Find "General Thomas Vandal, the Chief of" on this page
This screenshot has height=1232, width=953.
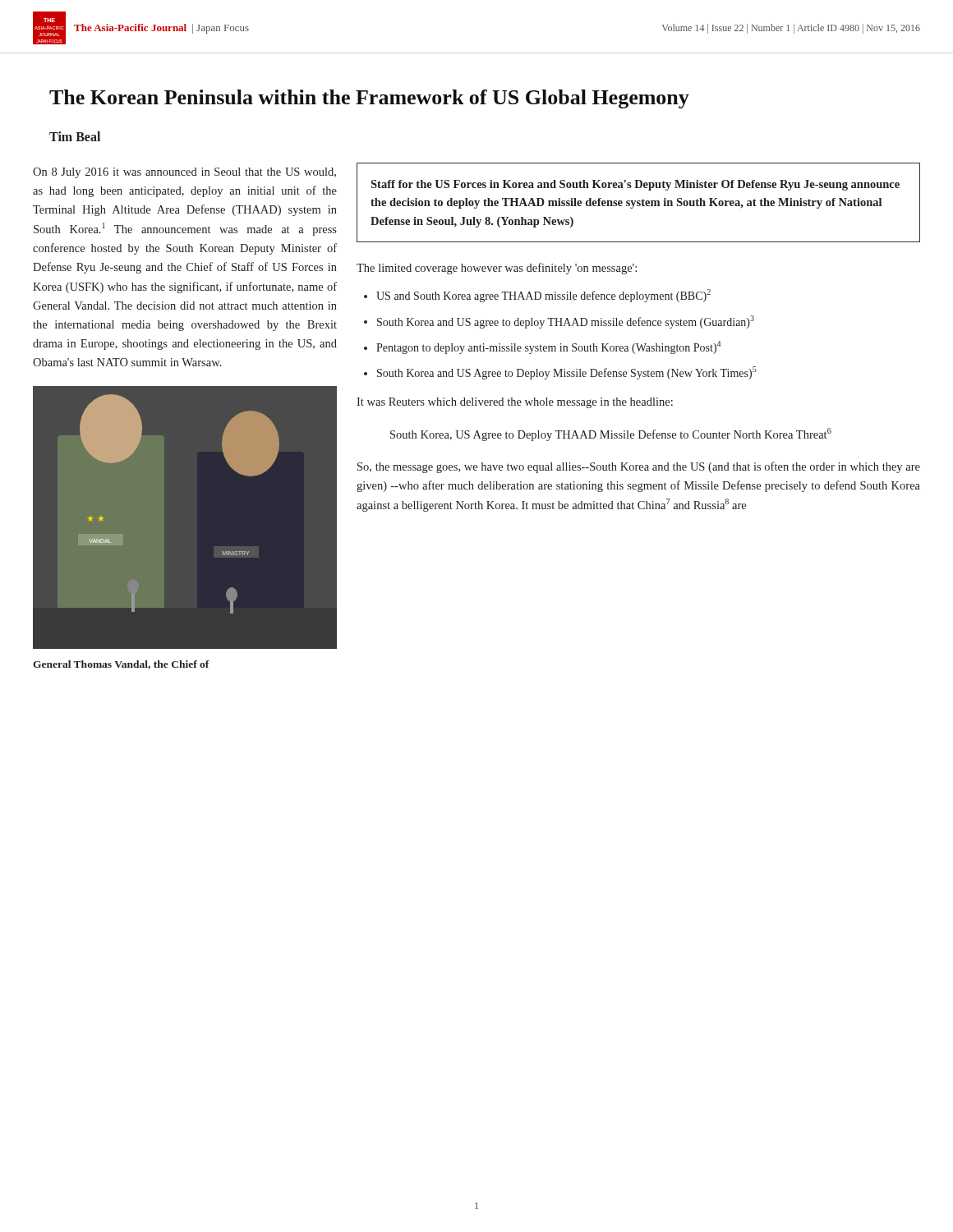(x=185, y=664)
